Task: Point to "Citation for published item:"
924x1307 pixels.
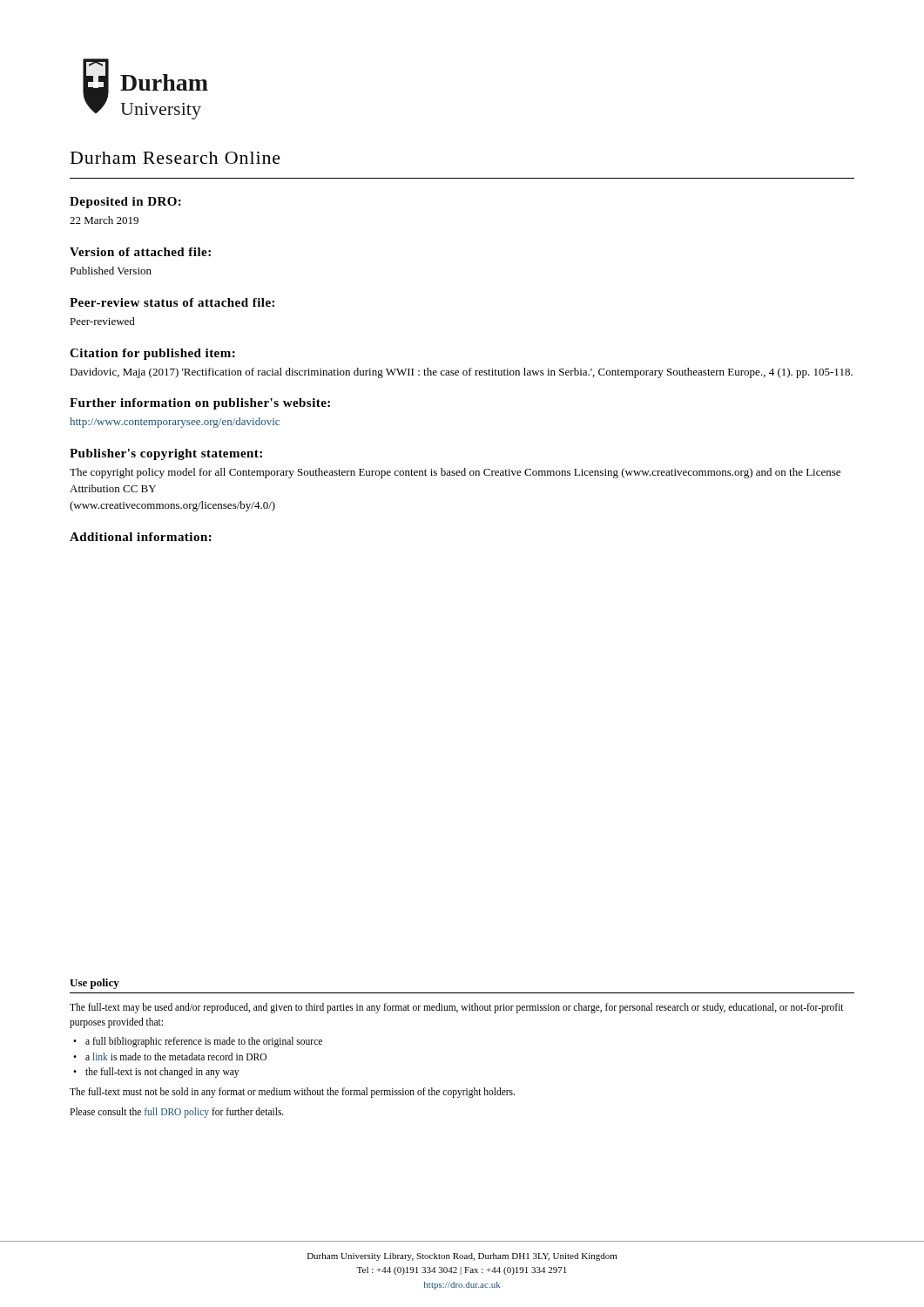Action: [152, 354]
